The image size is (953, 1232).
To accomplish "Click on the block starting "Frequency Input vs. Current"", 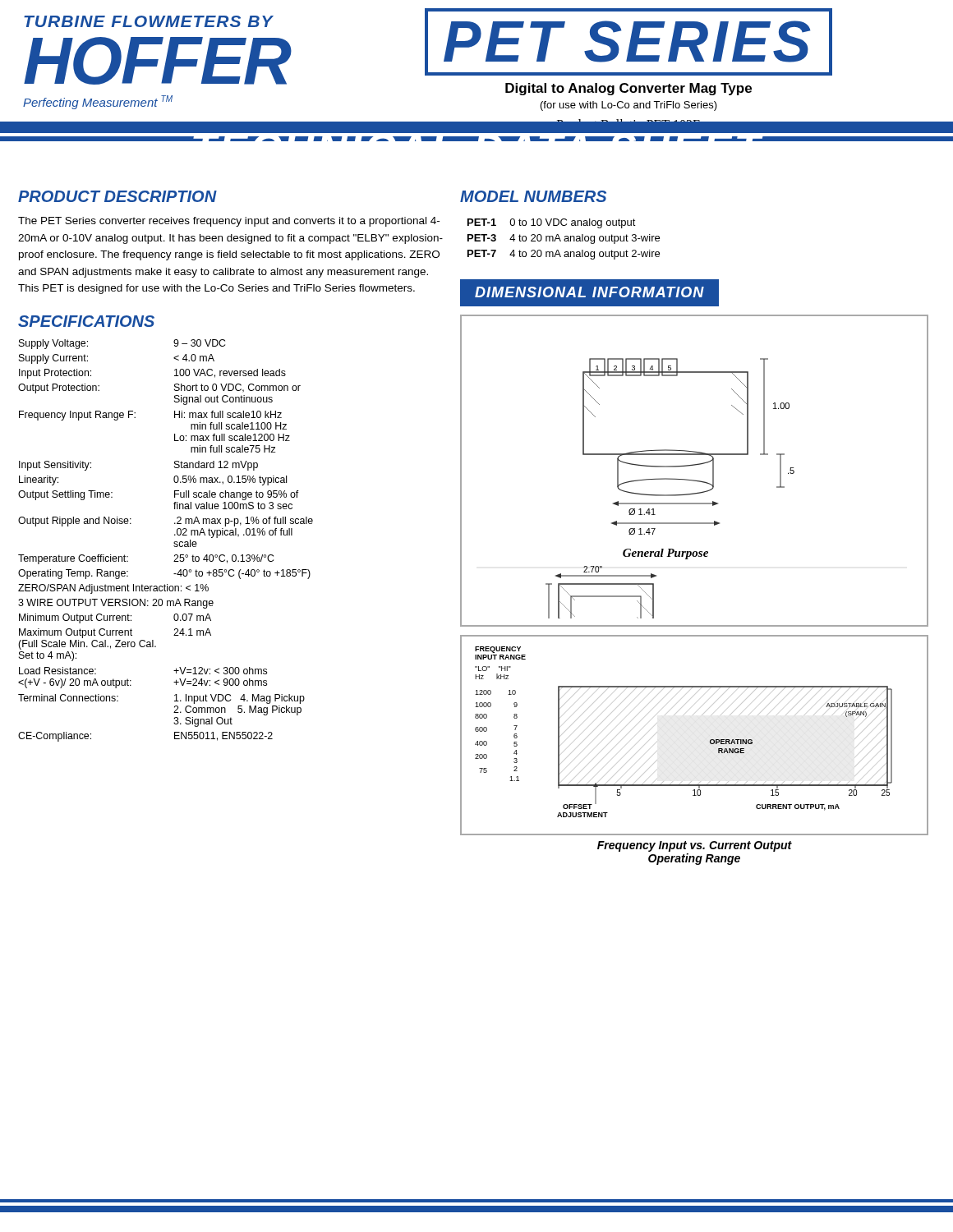I will point(694,852).
